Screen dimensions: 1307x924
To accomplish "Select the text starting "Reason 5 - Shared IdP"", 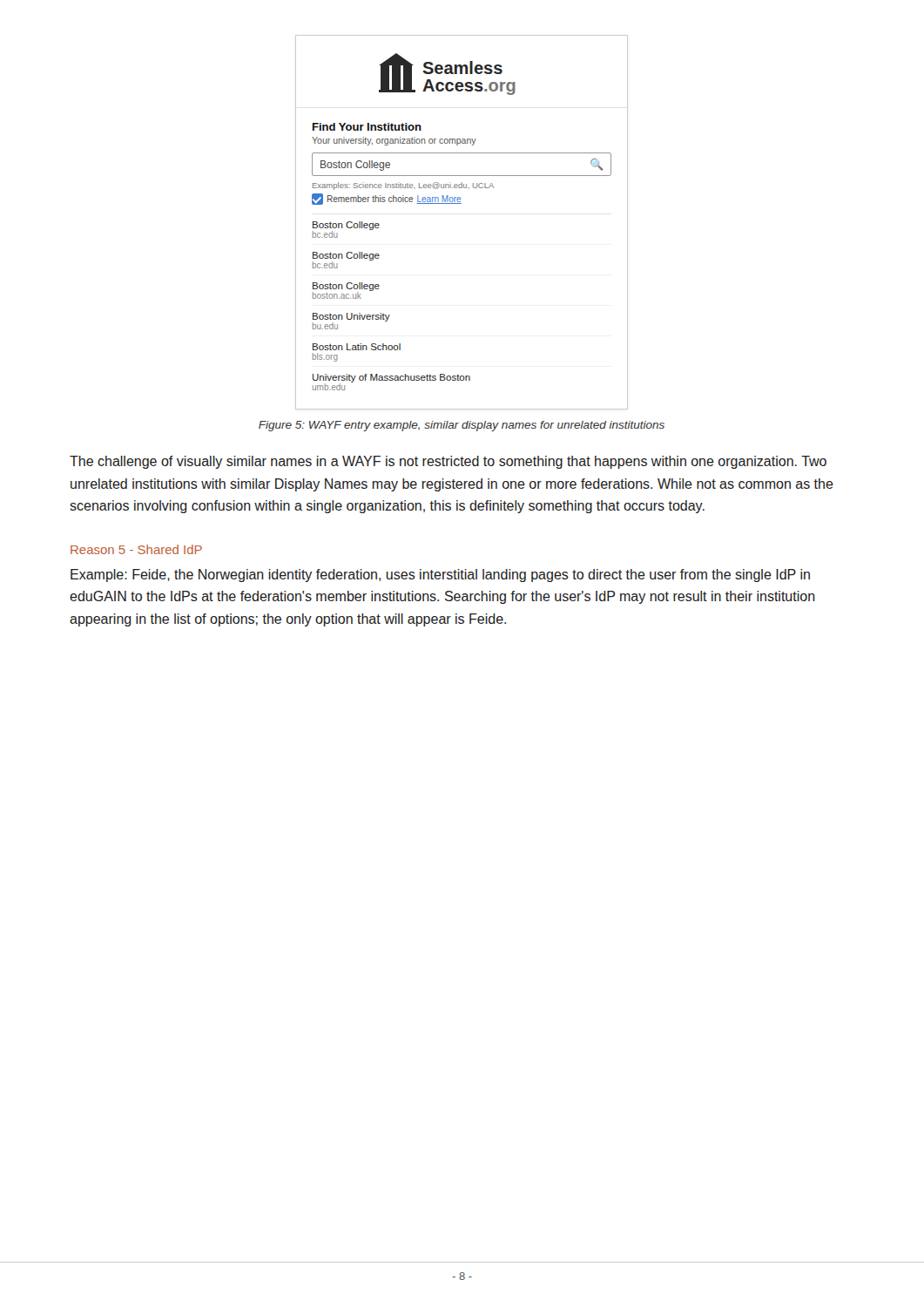I will (x=136, y=549).
